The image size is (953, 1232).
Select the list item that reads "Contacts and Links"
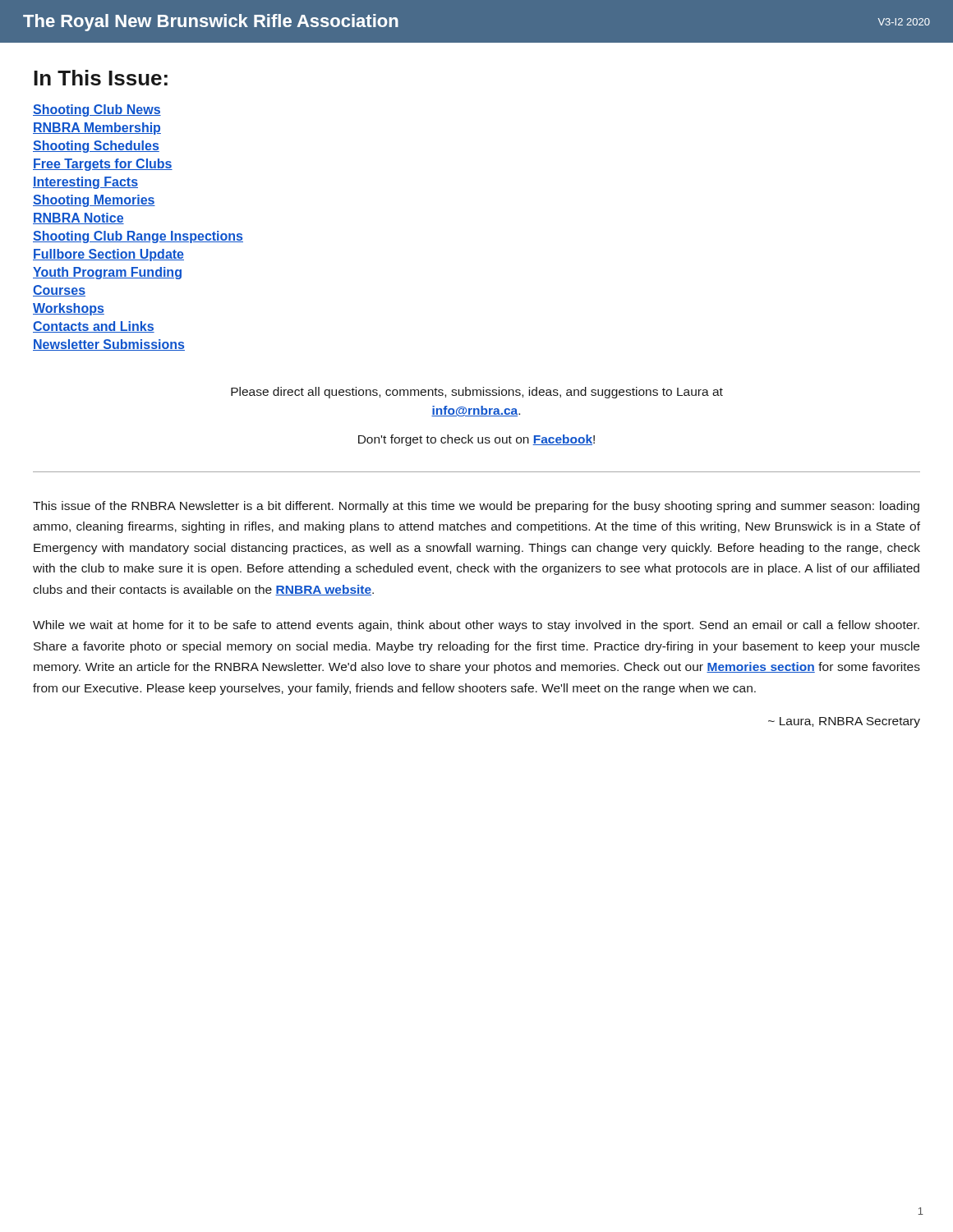pos(94,327)
